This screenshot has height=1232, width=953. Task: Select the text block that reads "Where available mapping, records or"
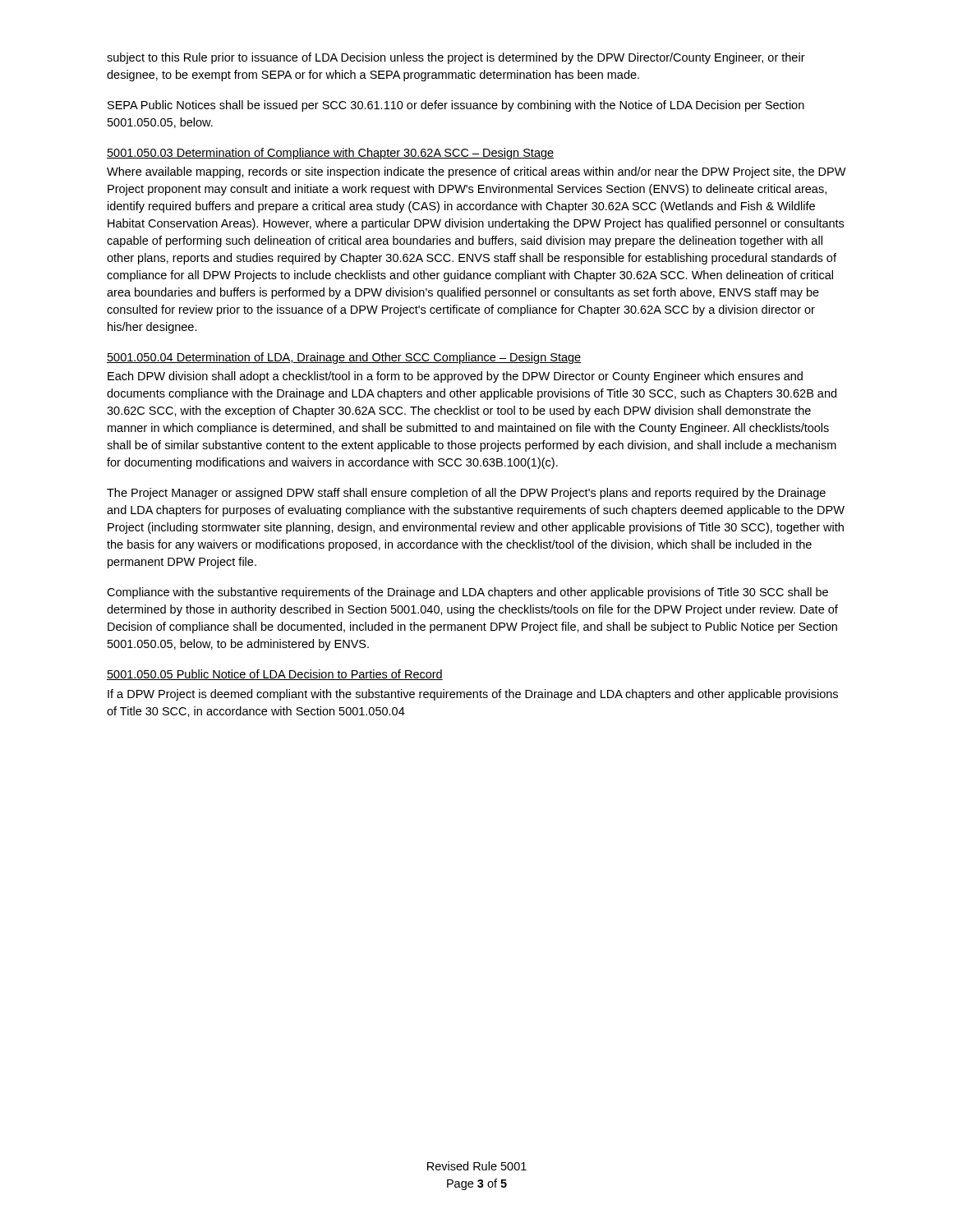[476, 249]
